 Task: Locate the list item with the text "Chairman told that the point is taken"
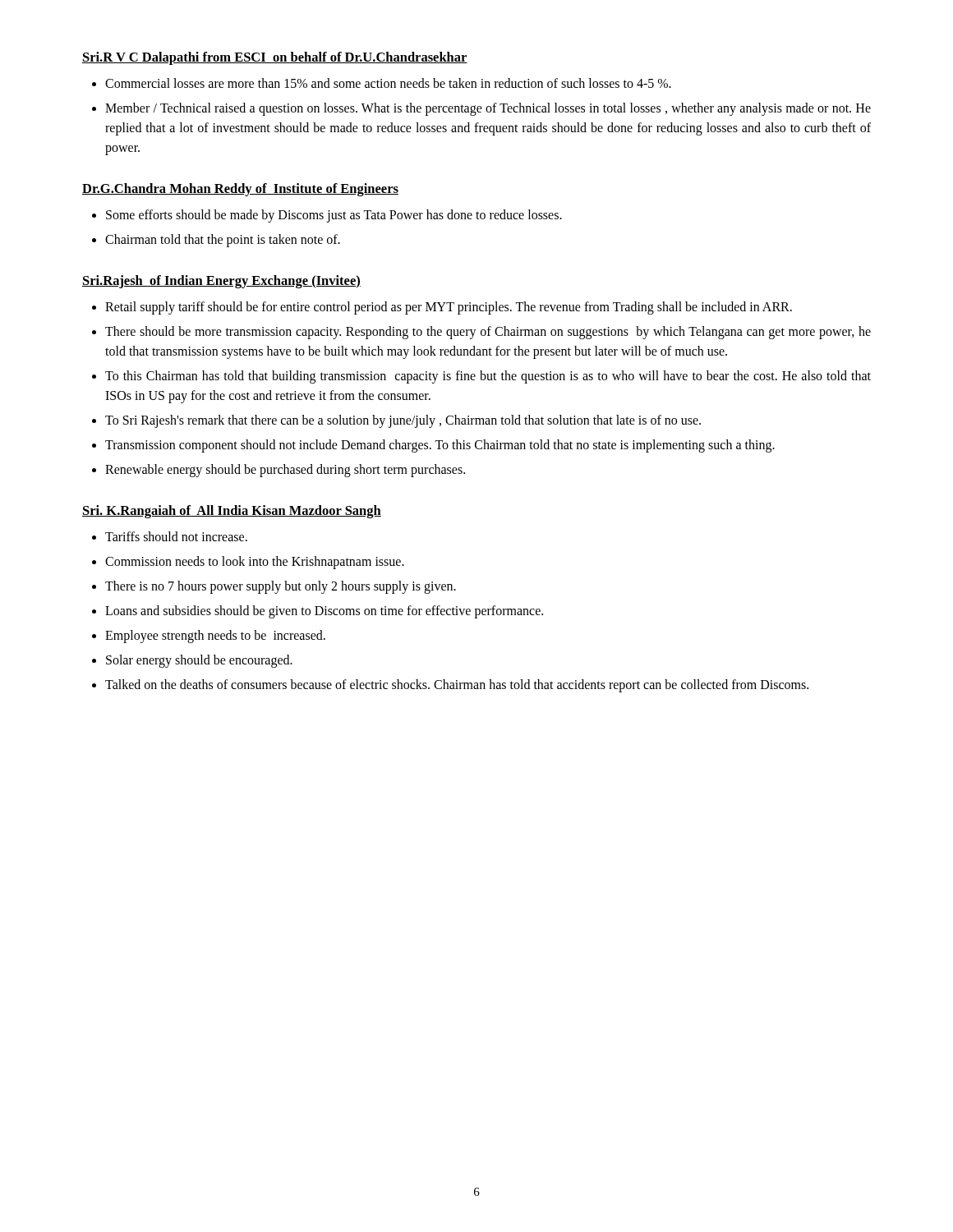point(223,239)
